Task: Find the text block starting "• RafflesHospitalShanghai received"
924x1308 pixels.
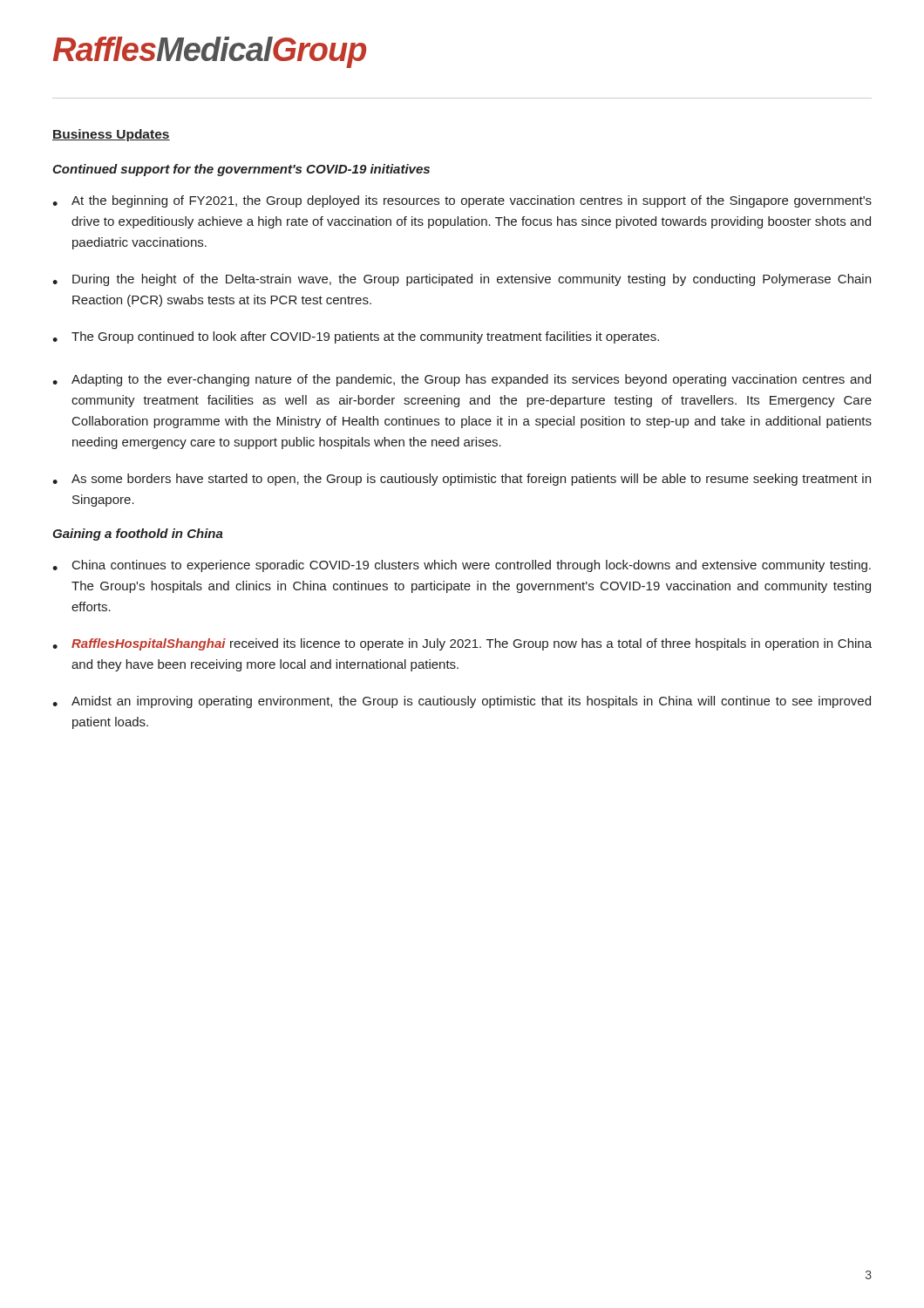Action: [x=462, y=654]
